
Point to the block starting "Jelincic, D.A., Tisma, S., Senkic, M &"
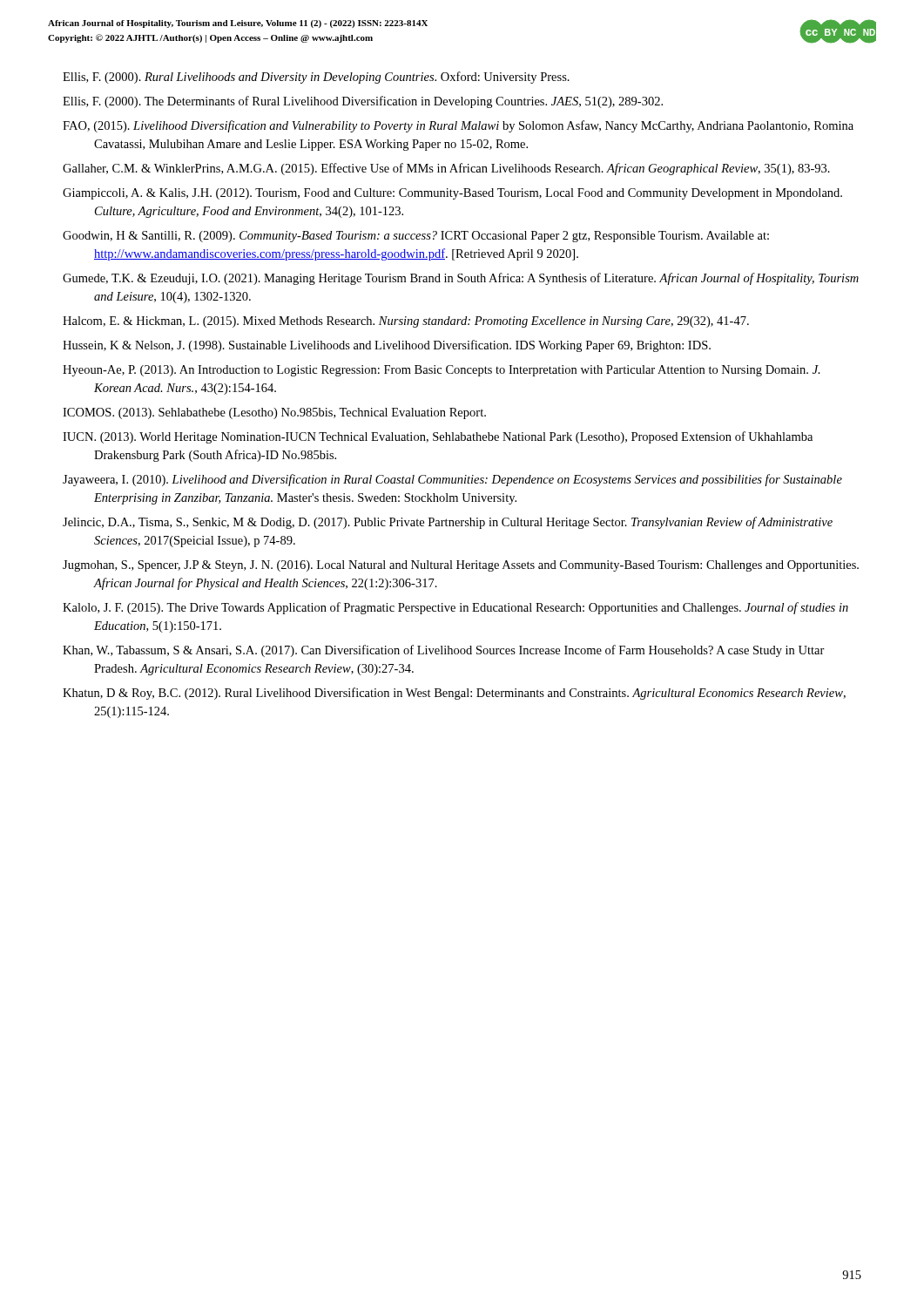pyautogui.click(x=448, y=531)
